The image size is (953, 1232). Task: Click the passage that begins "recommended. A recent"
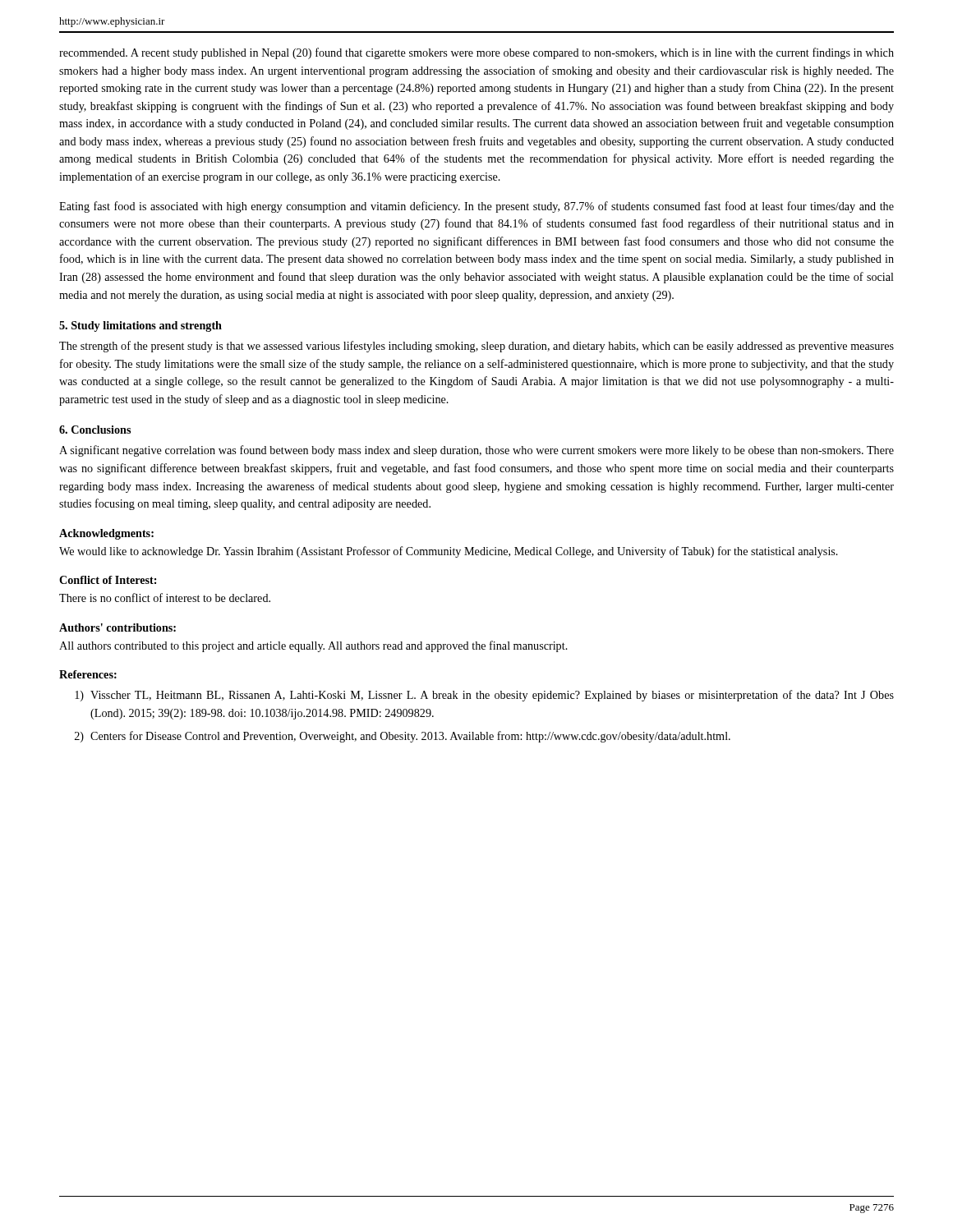[x=476, y=115]
